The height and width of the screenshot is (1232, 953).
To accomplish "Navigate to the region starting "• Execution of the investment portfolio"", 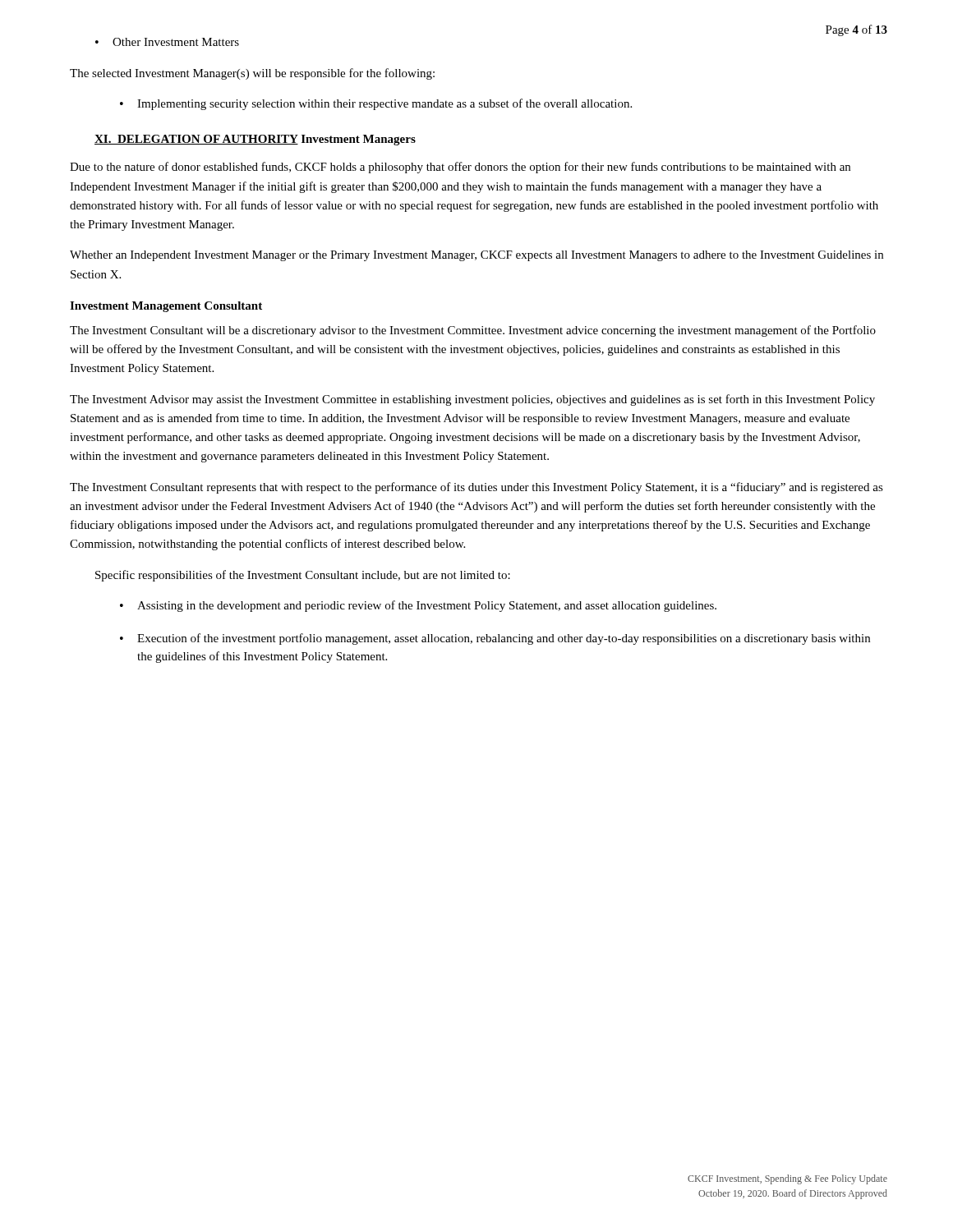I will (x=503, y=647).
